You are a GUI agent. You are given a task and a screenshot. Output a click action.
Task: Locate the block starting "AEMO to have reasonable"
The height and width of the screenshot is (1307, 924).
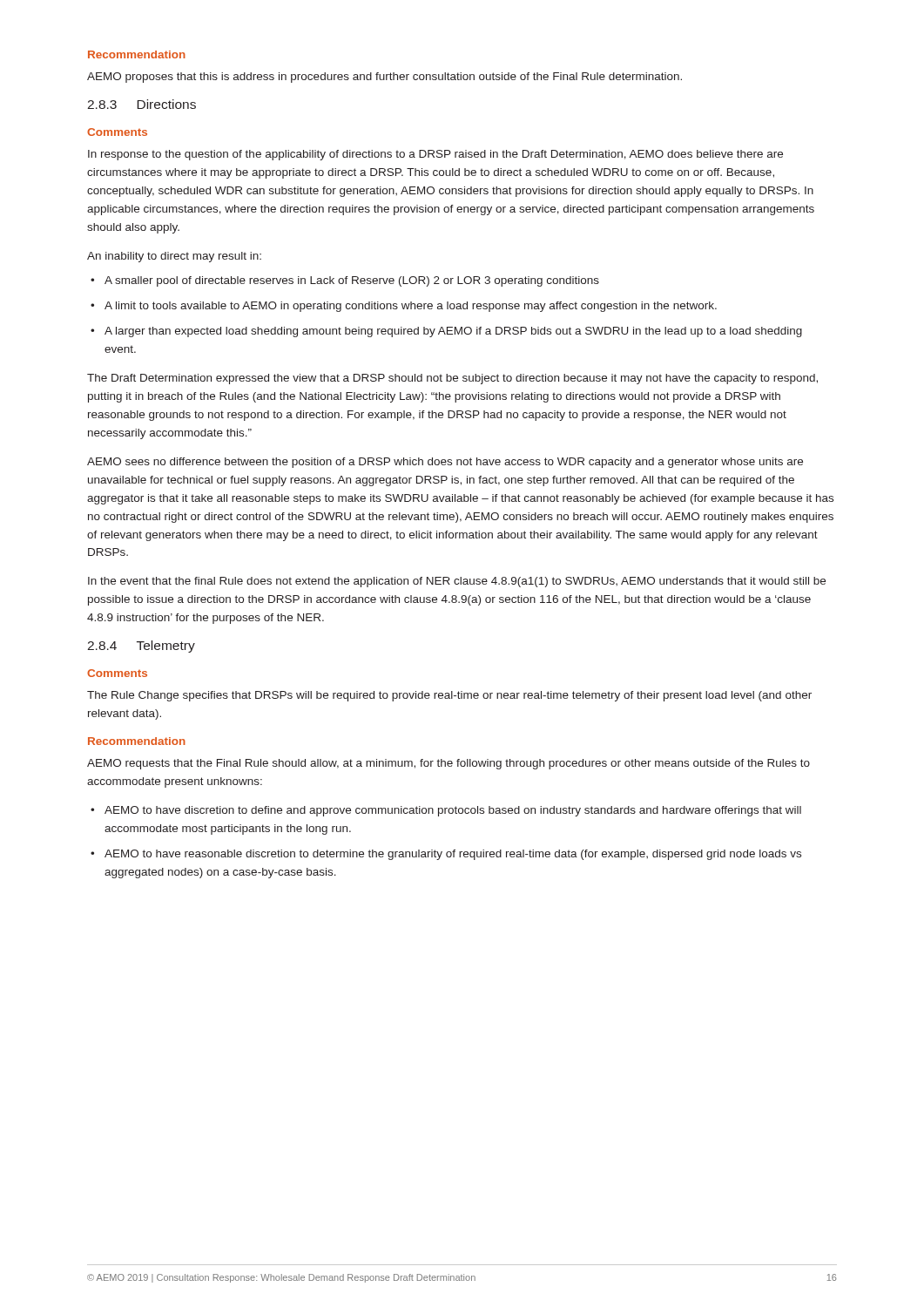(x=453, y=862)
